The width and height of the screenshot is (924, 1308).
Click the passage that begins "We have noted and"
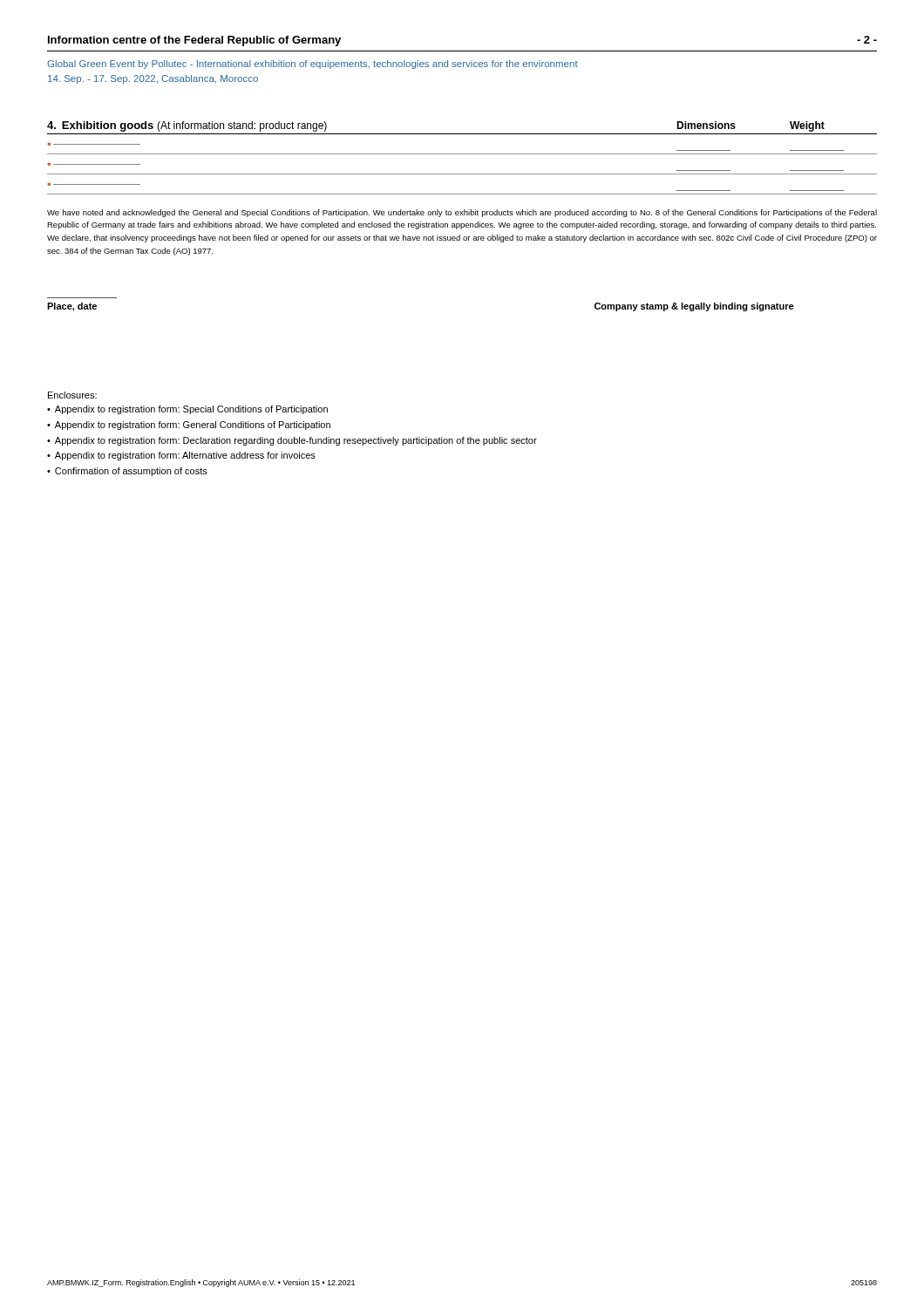(x=462, y=231)
